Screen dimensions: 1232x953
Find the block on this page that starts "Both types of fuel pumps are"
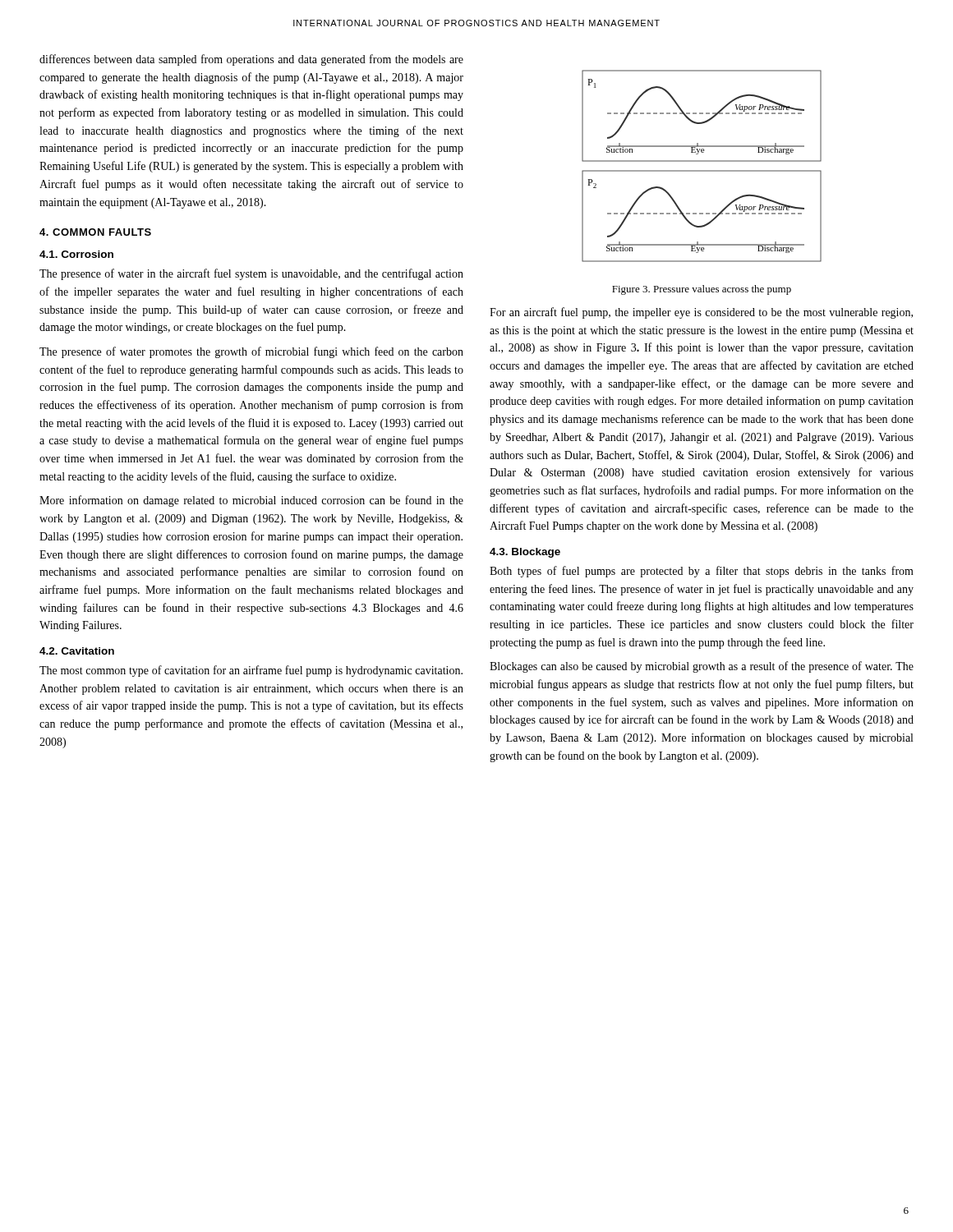point(702,664)
